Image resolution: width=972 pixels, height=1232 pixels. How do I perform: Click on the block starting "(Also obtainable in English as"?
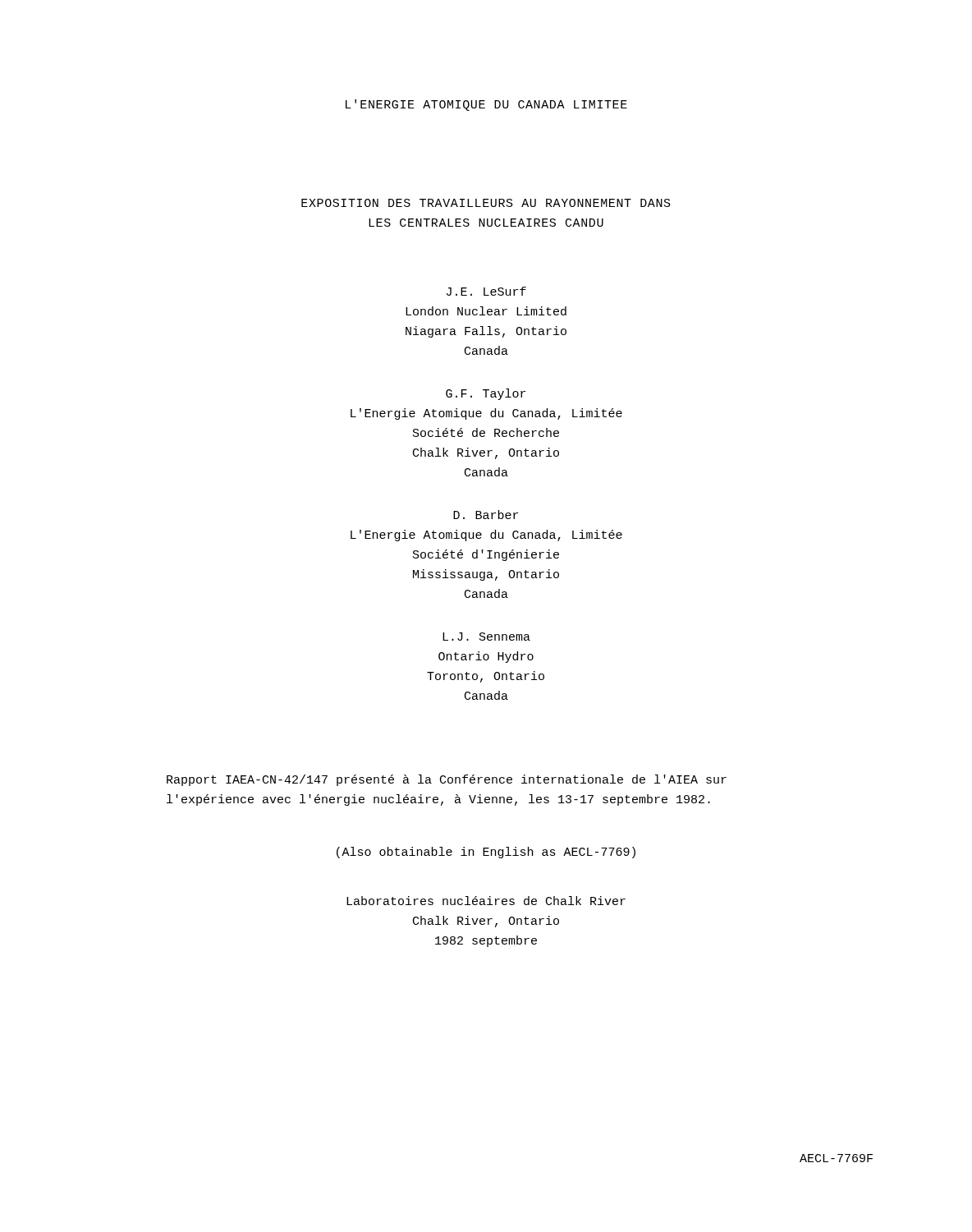coord(486,853)
